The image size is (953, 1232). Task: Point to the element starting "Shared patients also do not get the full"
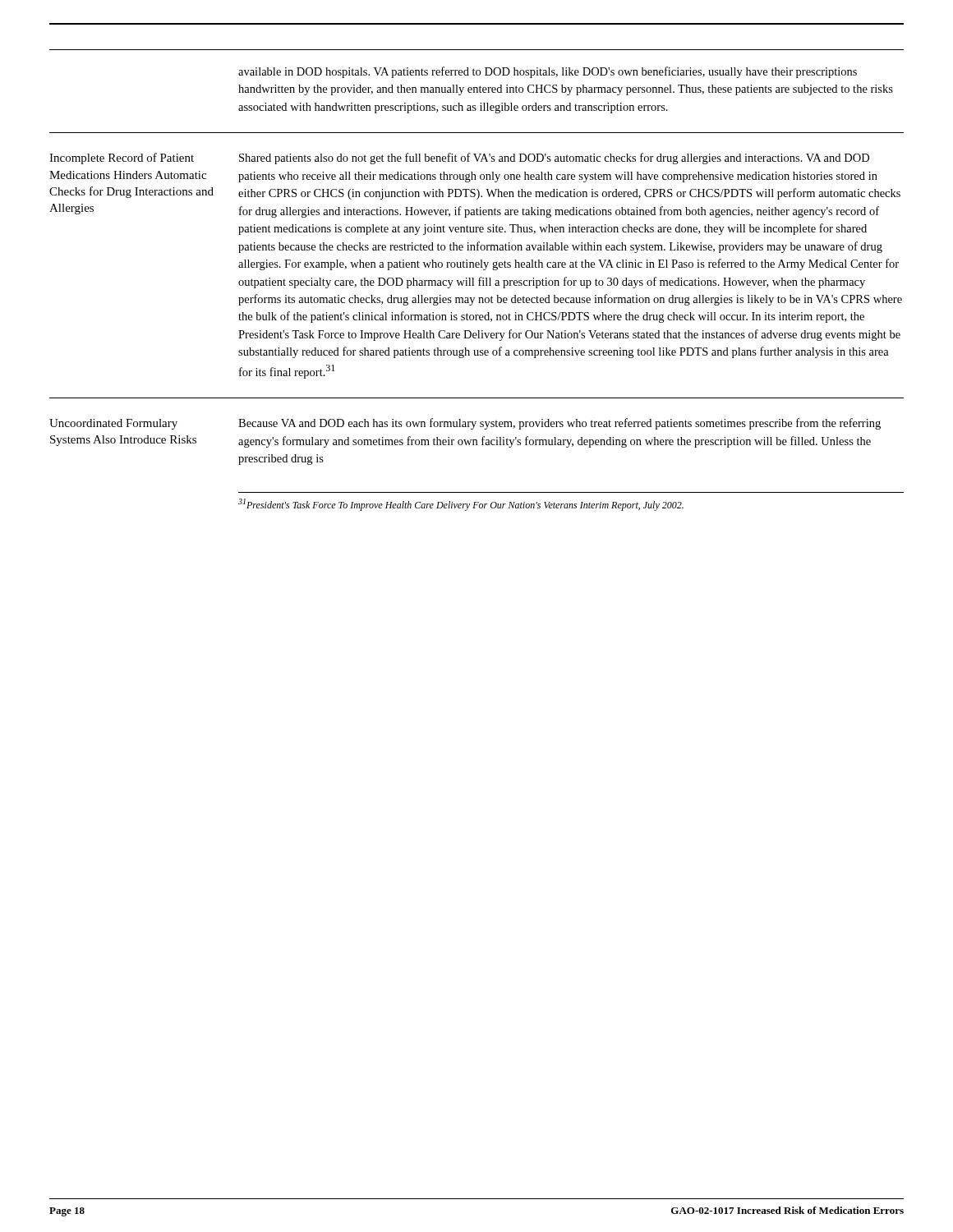pos(570,265)
